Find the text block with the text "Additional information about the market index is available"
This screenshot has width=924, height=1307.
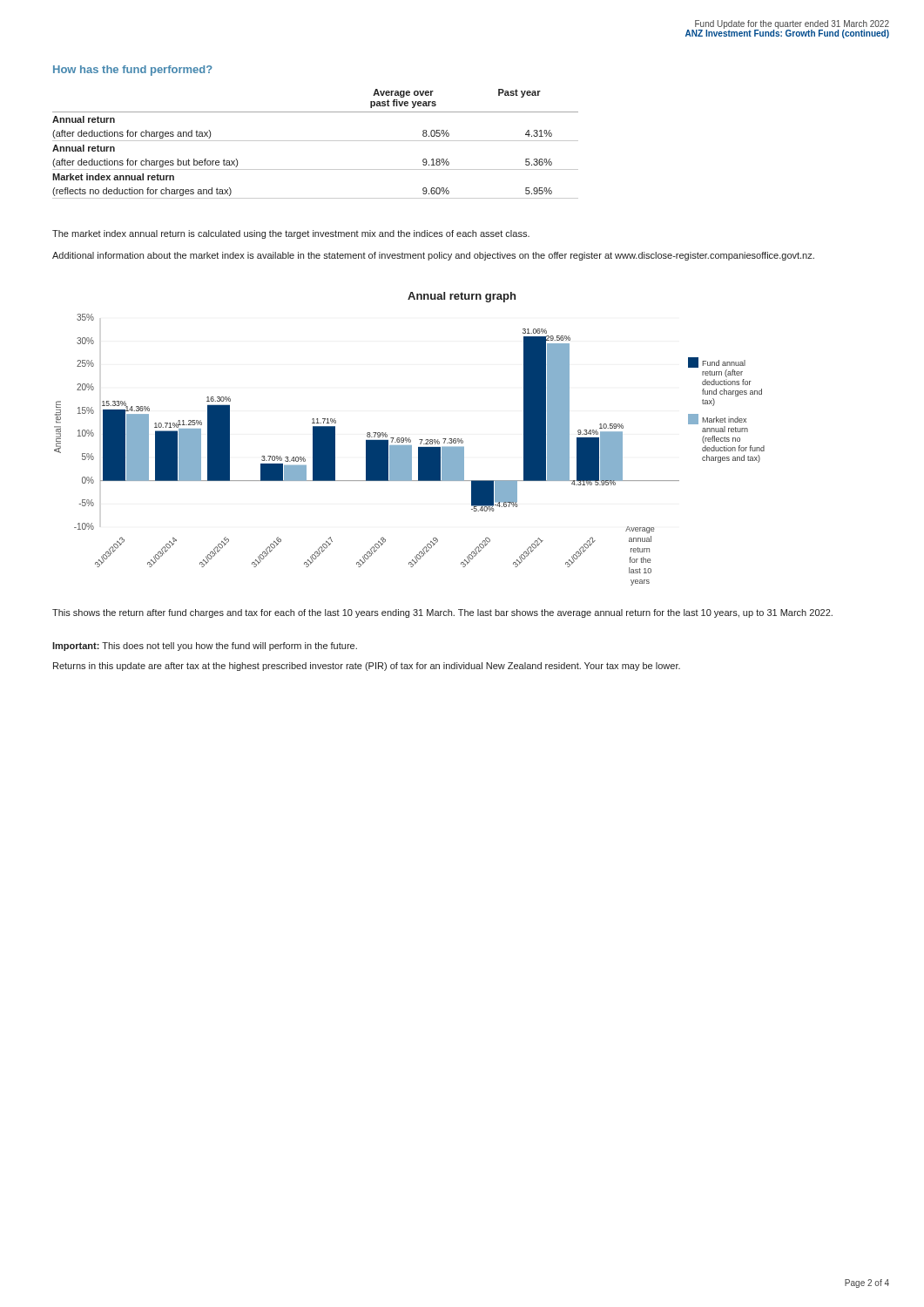(434, 255)
